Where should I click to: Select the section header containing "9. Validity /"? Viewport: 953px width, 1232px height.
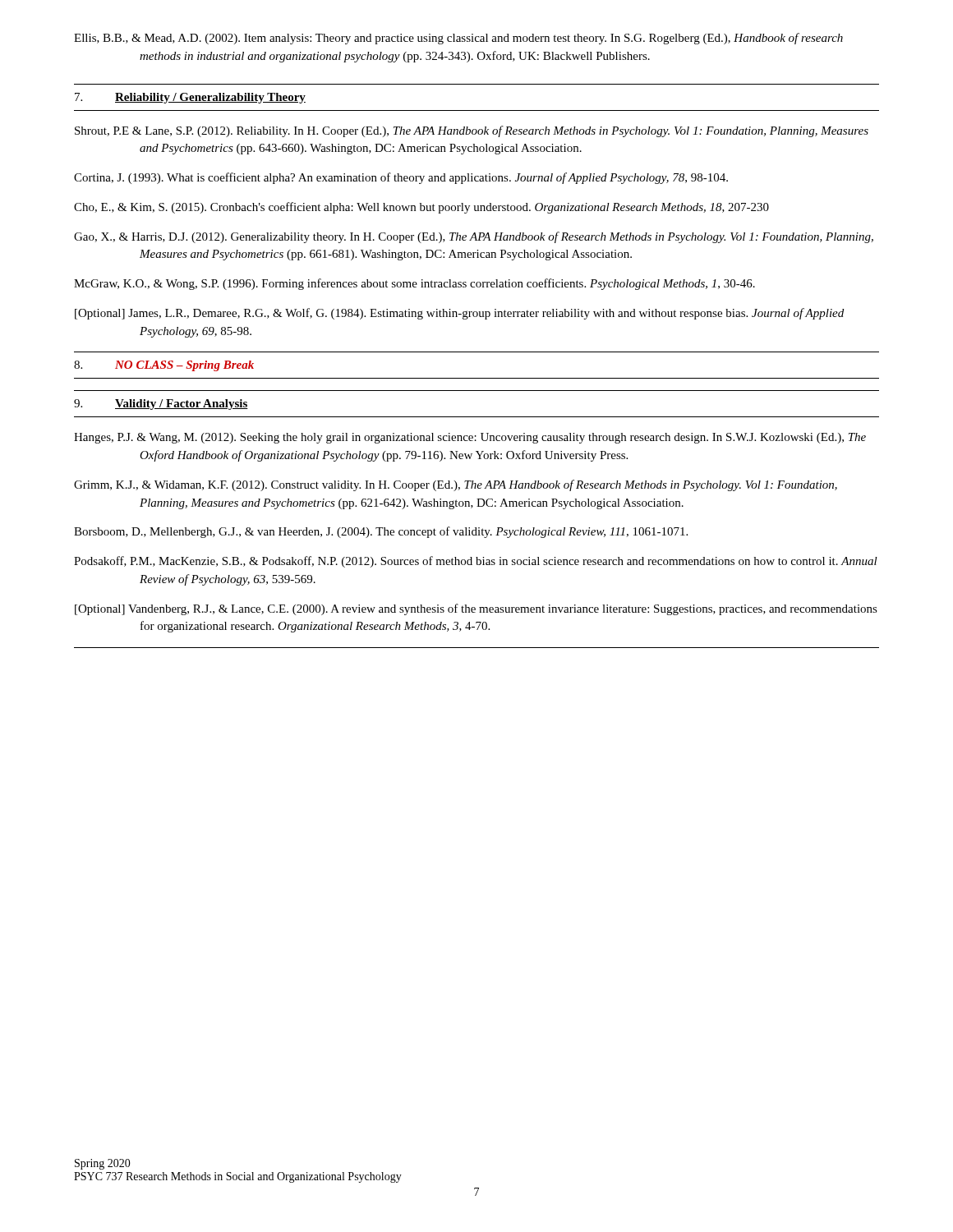(x=161, y=404)
